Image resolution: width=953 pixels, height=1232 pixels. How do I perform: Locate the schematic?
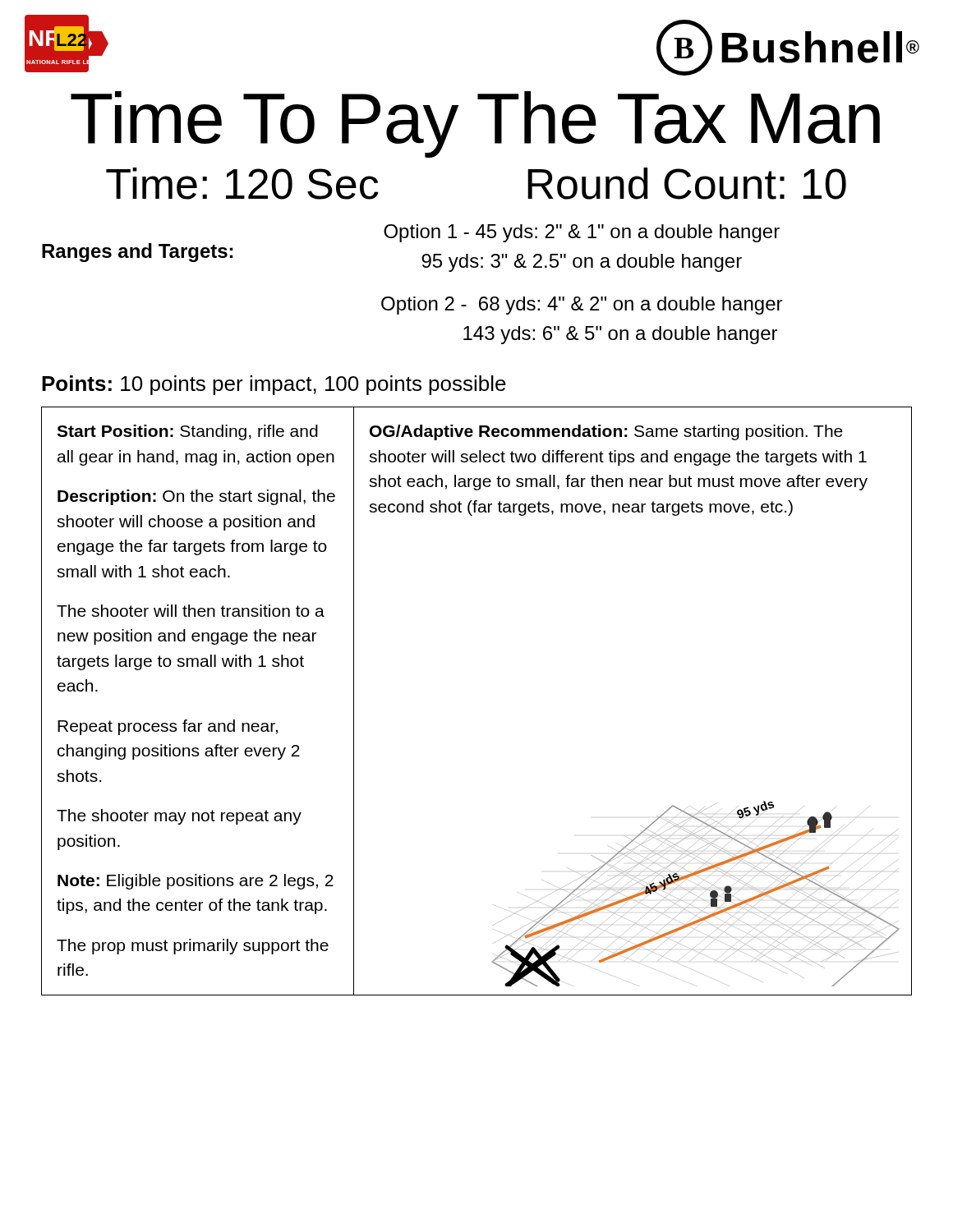[x=673, y=822]
